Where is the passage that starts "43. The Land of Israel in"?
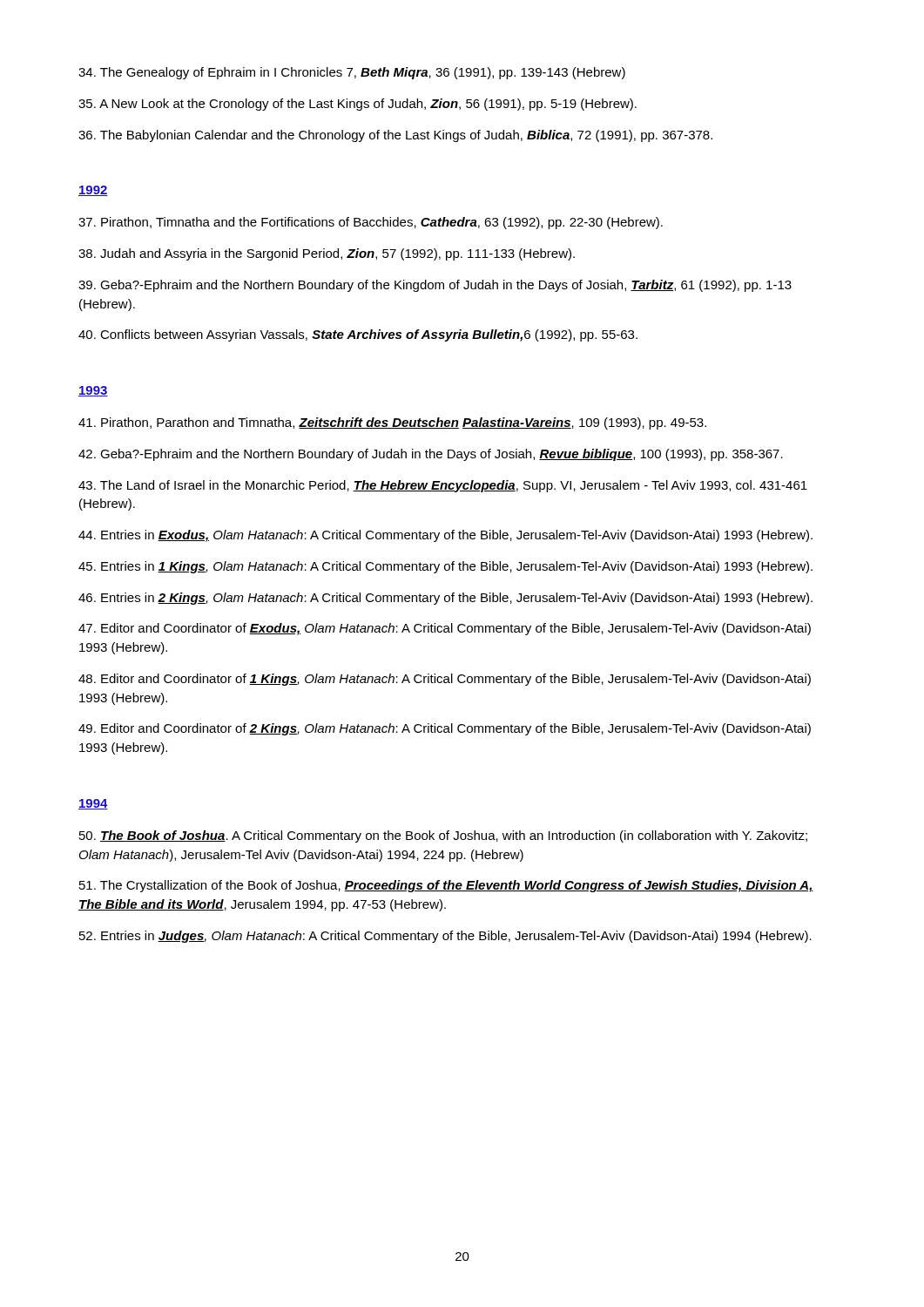The image size is (924, 1307). (443, 494)
